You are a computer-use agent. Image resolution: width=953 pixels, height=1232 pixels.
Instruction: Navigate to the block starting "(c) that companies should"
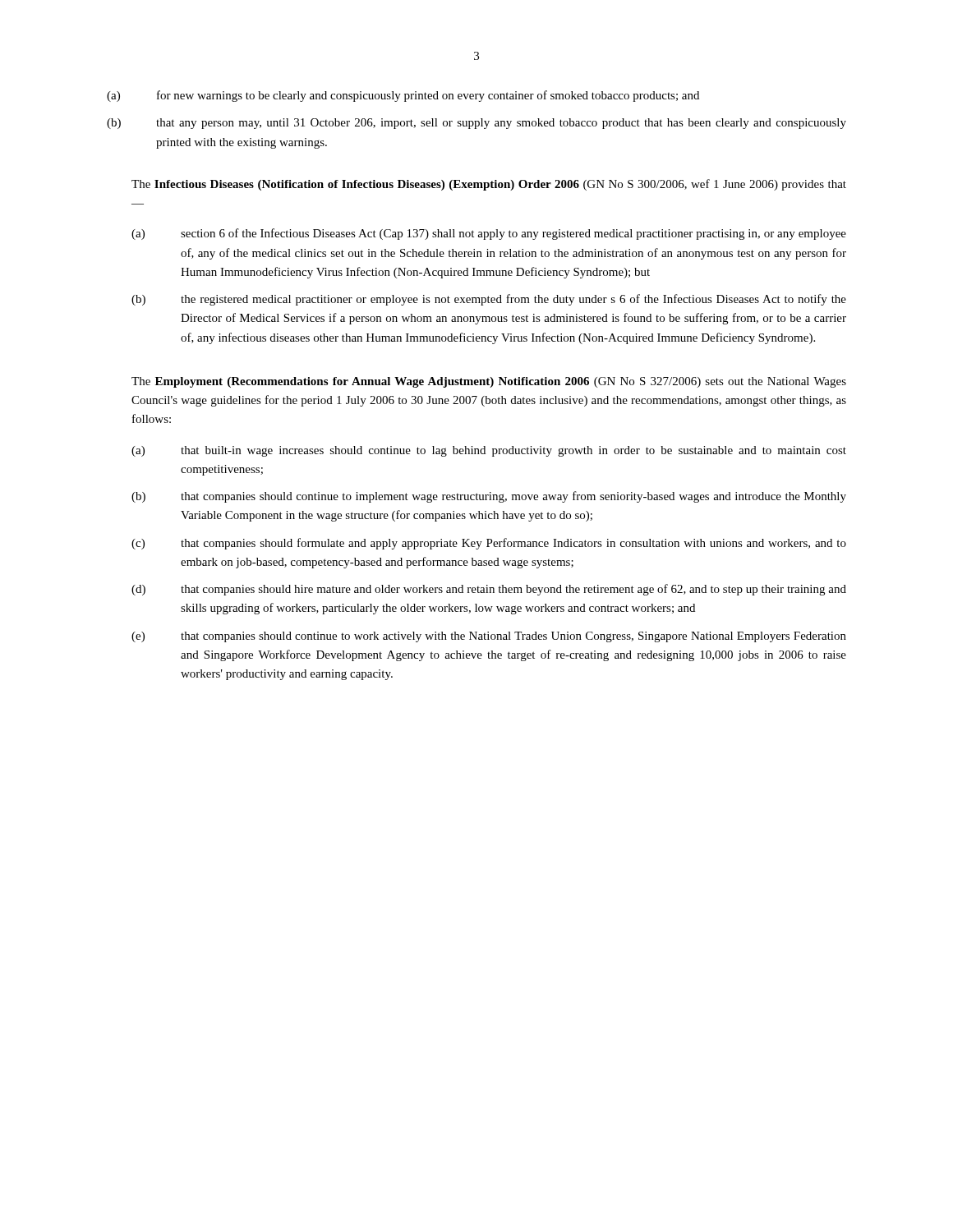click(x=489, y=553)
